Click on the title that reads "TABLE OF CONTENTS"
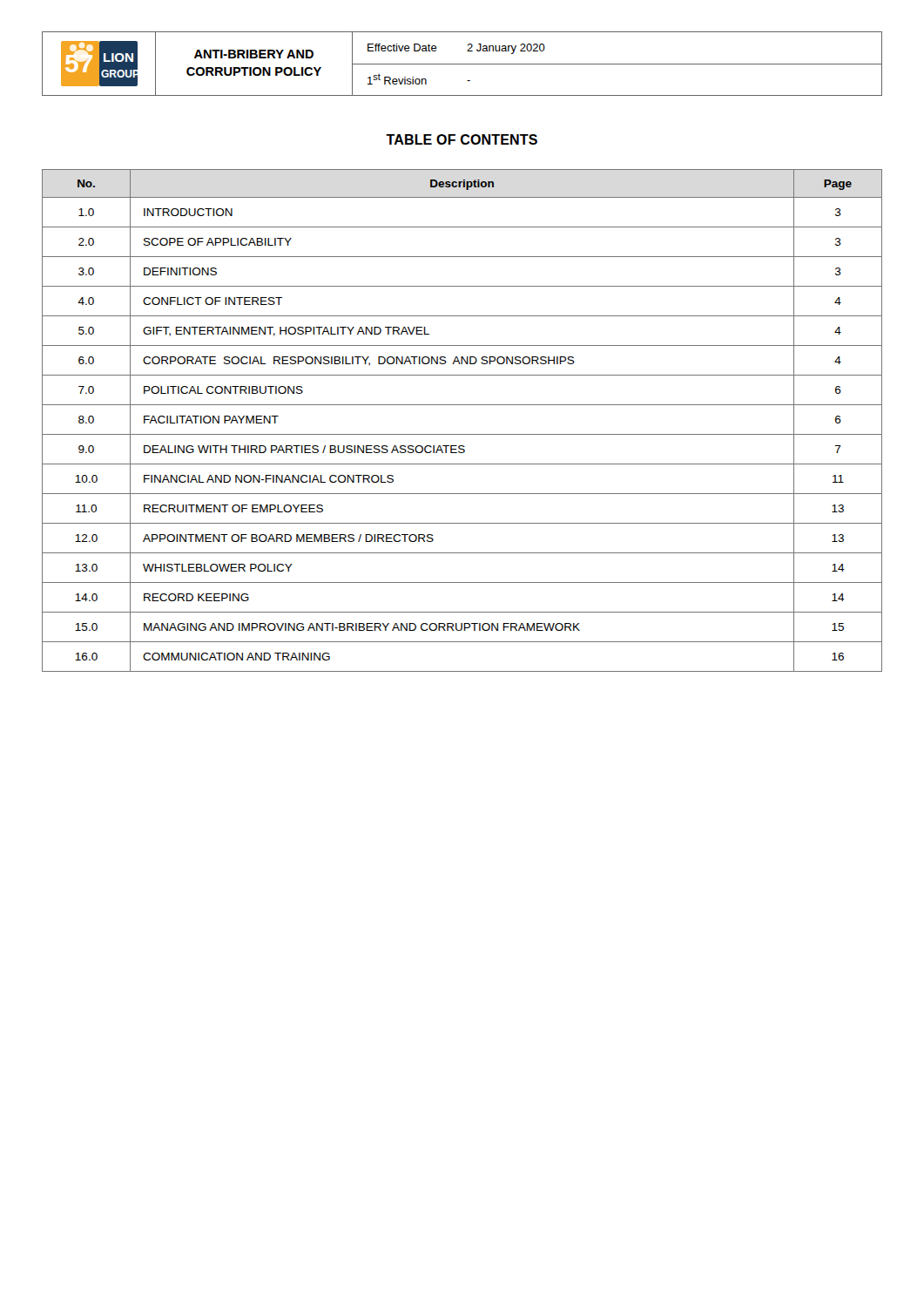 coord(462,140)
